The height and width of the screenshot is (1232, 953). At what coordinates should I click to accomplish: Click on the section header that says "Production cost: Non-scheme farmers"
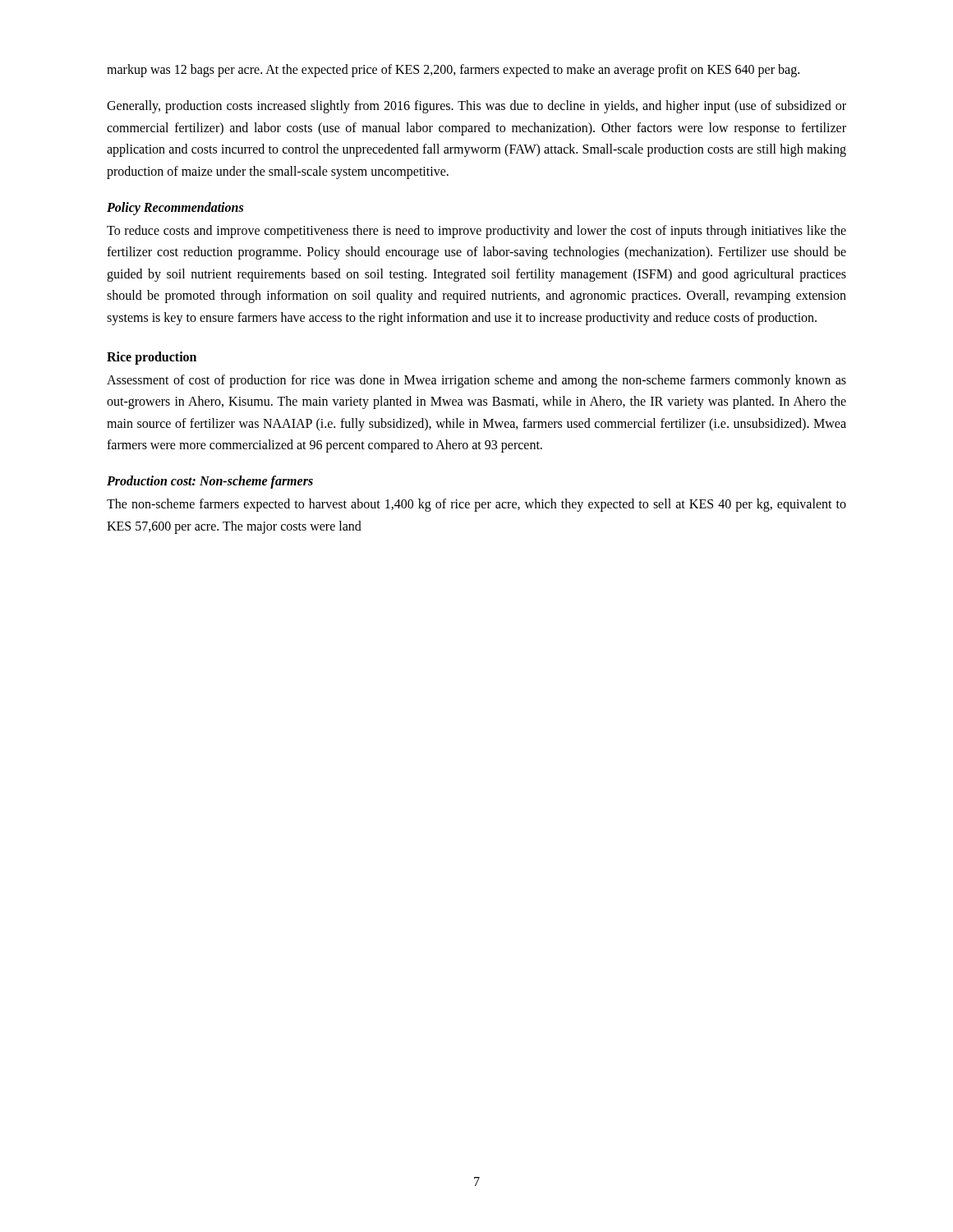coord(210,481)
